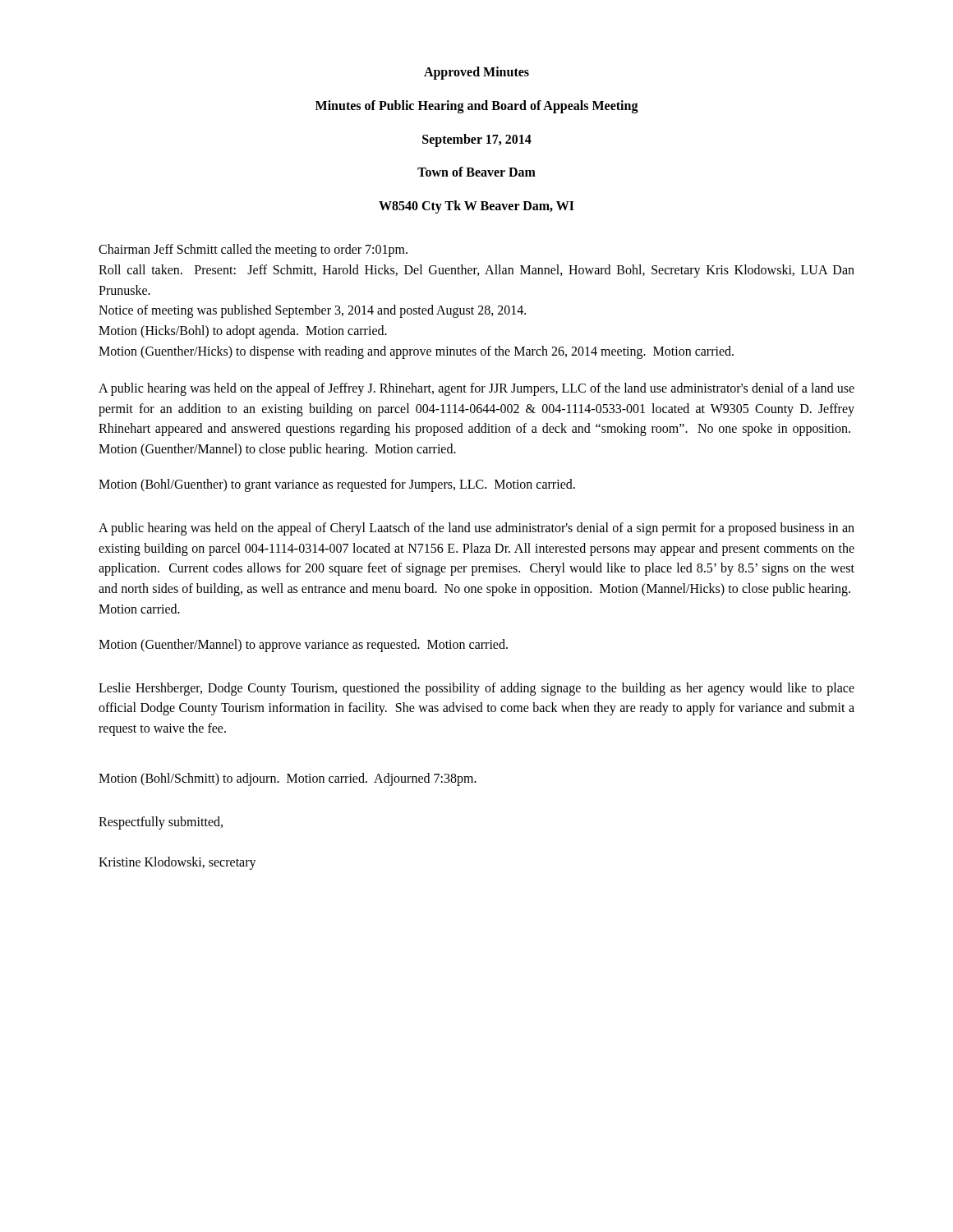The height and width of the screenshot is (1232, 953).
Task: Where is the passage that starts "Motion (Bohl/Guenther) to grant variance as requested for"?
Action: pos(337,484)
